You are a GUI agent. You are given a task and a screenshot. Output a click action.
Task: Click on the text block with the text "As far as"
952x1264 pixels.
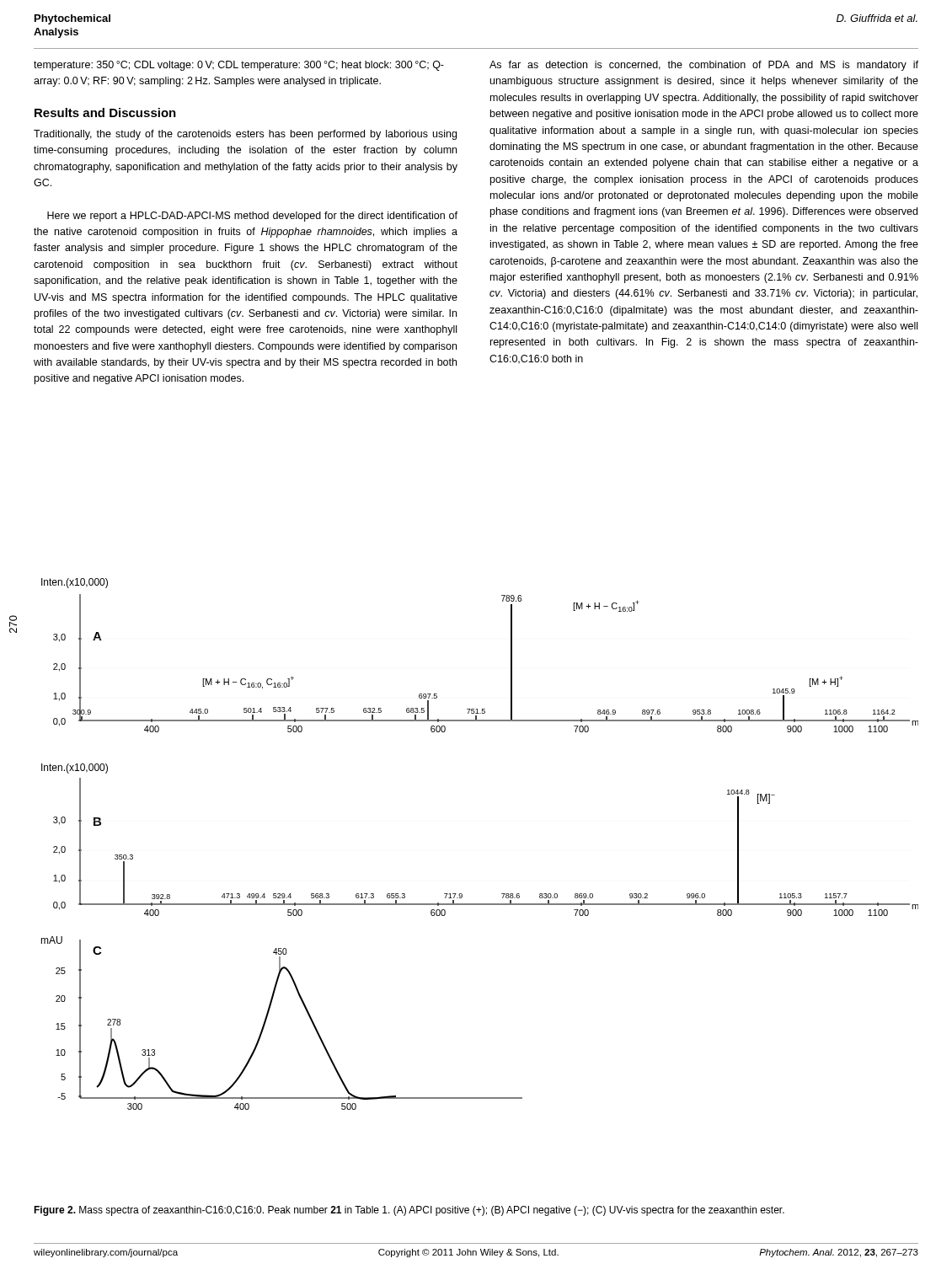point(704,212)
